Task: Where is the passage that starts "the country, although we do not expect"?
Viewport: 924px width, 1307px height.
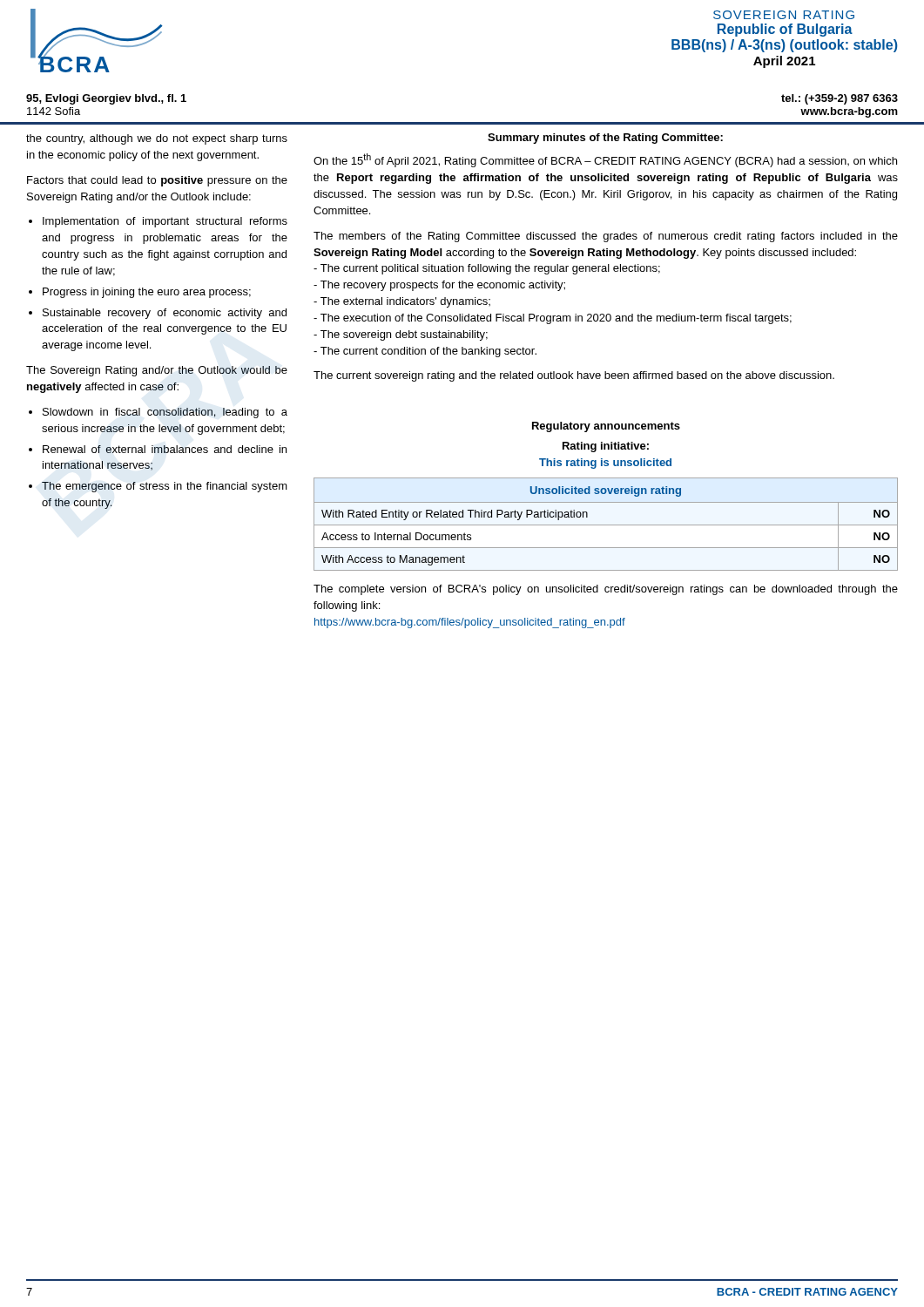Action: [x=157, y=146]
